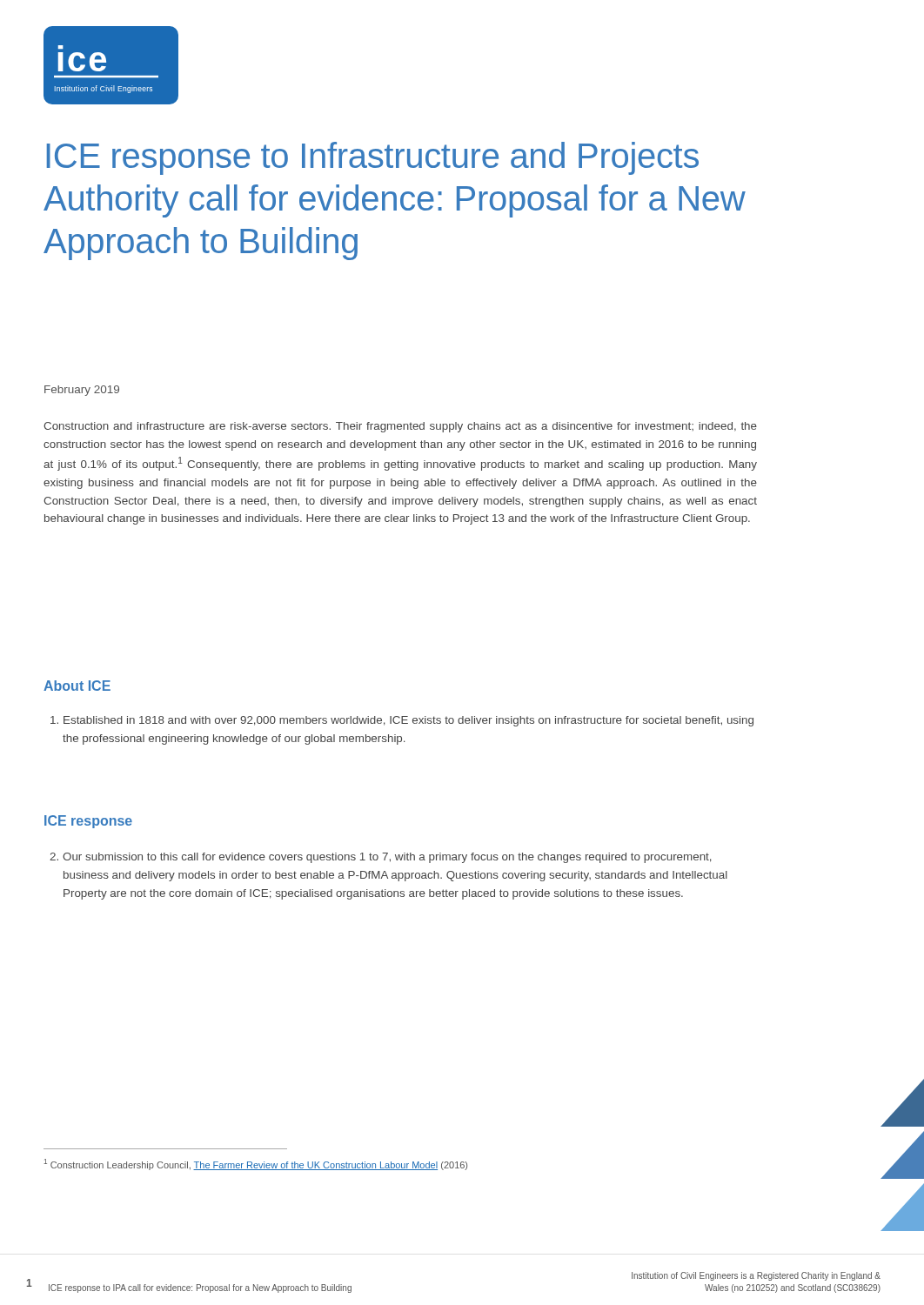Viewport: 924px width, 1305px height.
Task: Select the illustration
Action: [x=880, y=1157]
